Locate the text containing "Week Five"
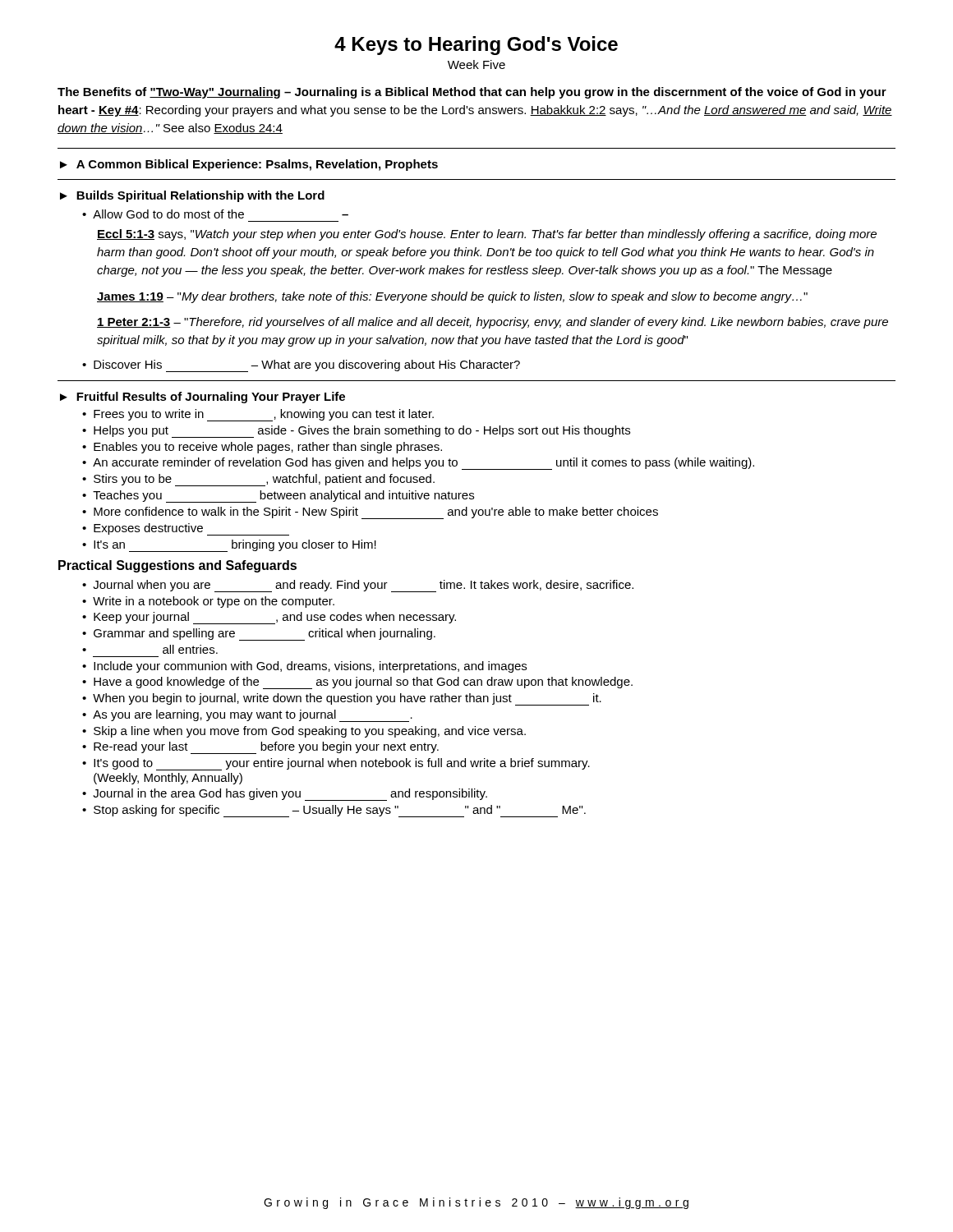This screenshot has height=1232, width=953. [x=476, y=64]
